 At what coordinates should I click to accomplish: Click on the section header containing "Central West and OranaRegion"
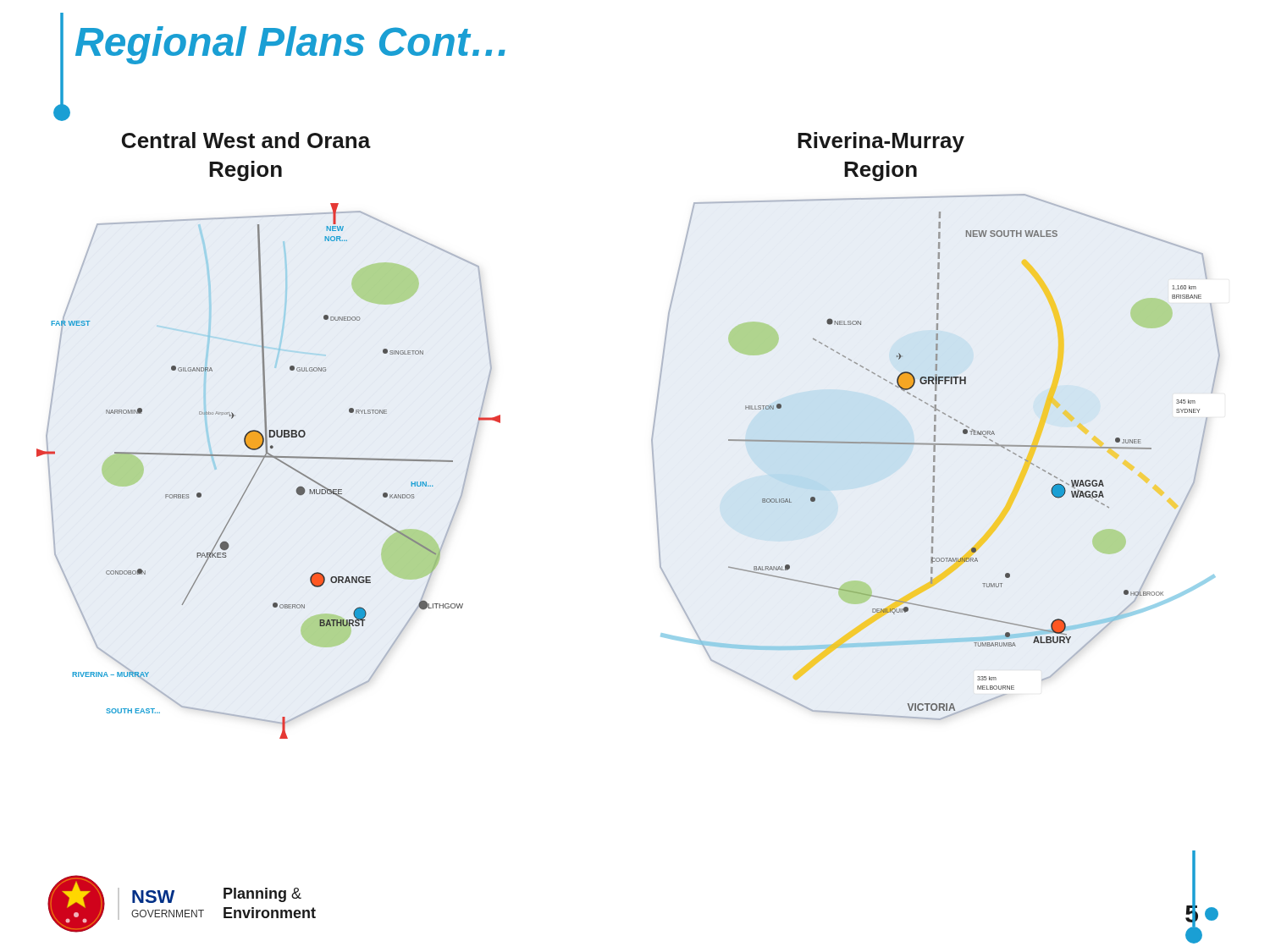point(246,156)
